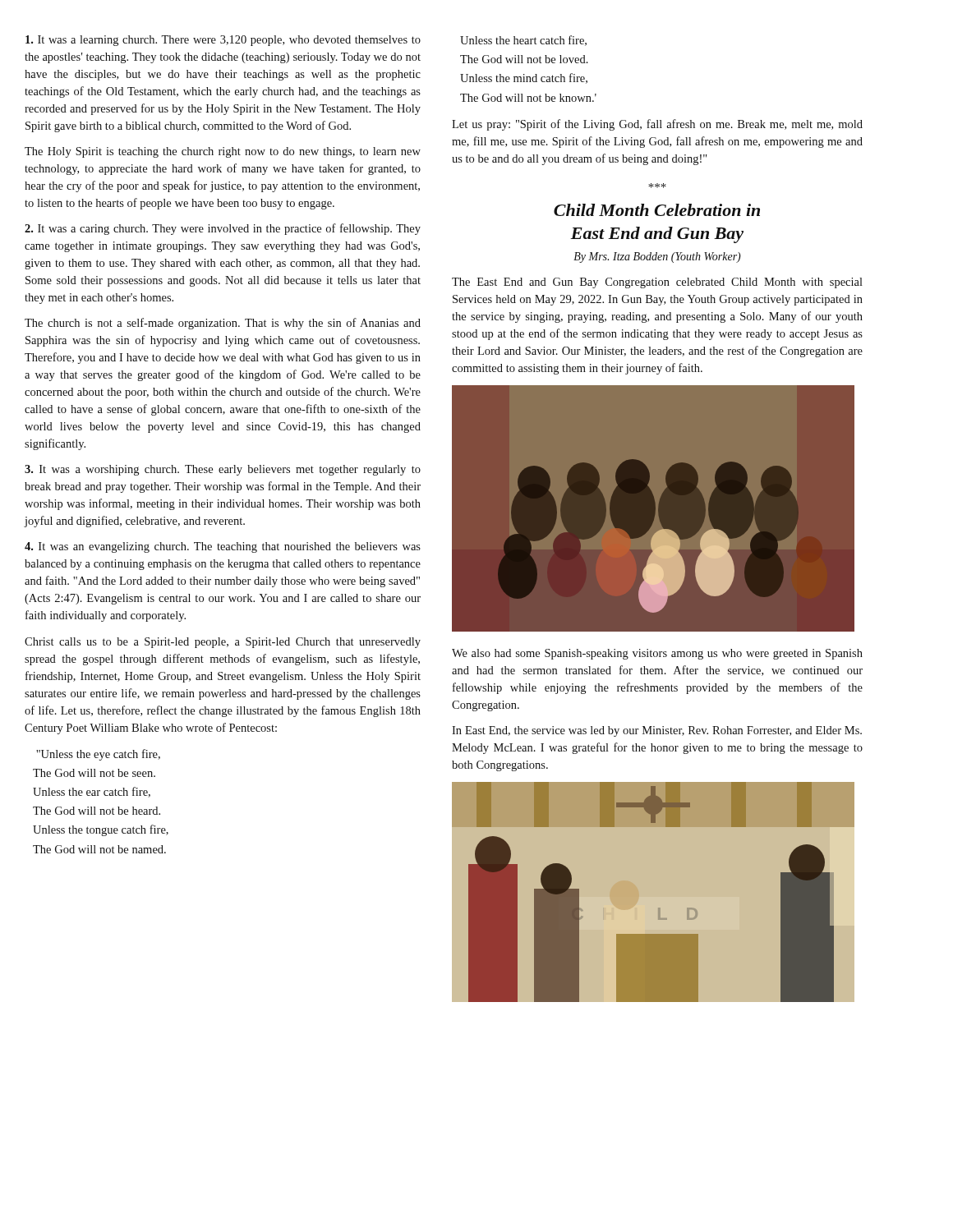953x1232 pixels.
Task: Select the text block containing "It was an evangelizing church. The teaching that"
Action: pyautogui.click(x=223, y=581)
